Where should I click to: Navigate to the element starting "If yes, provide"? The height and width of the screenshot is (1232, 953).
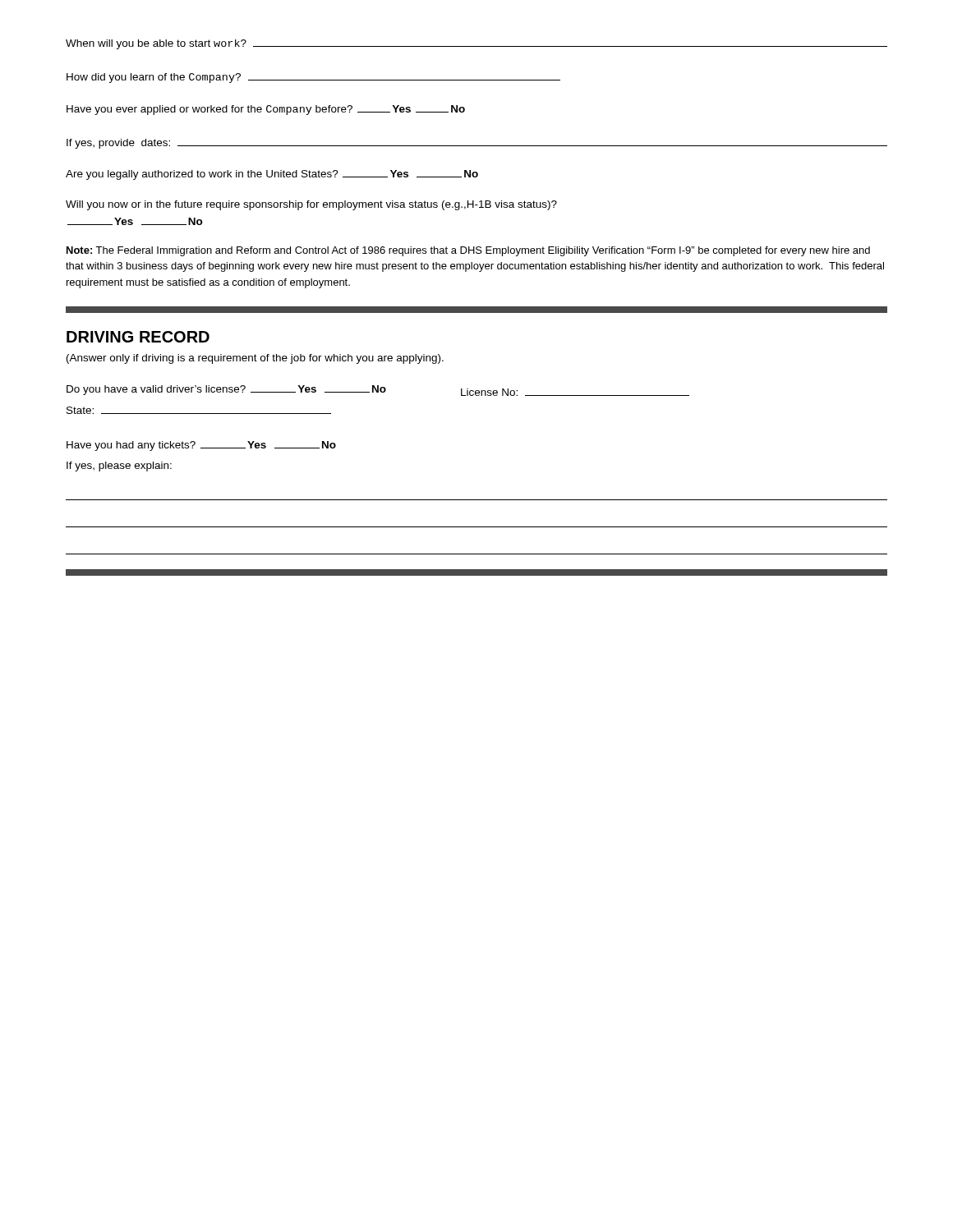[x=476, y=140]
